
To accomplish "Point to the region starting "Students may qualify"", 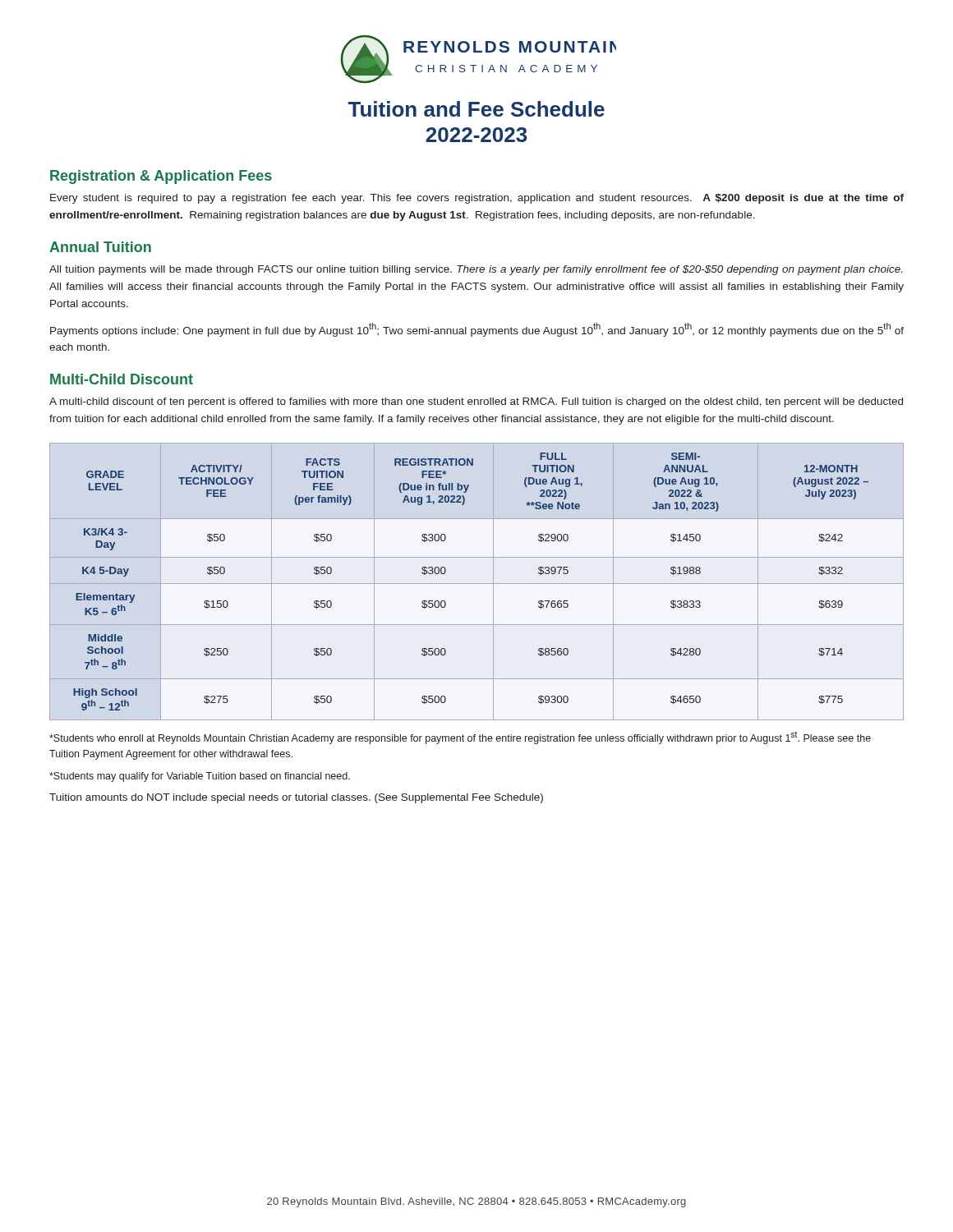I will point(200,776).
